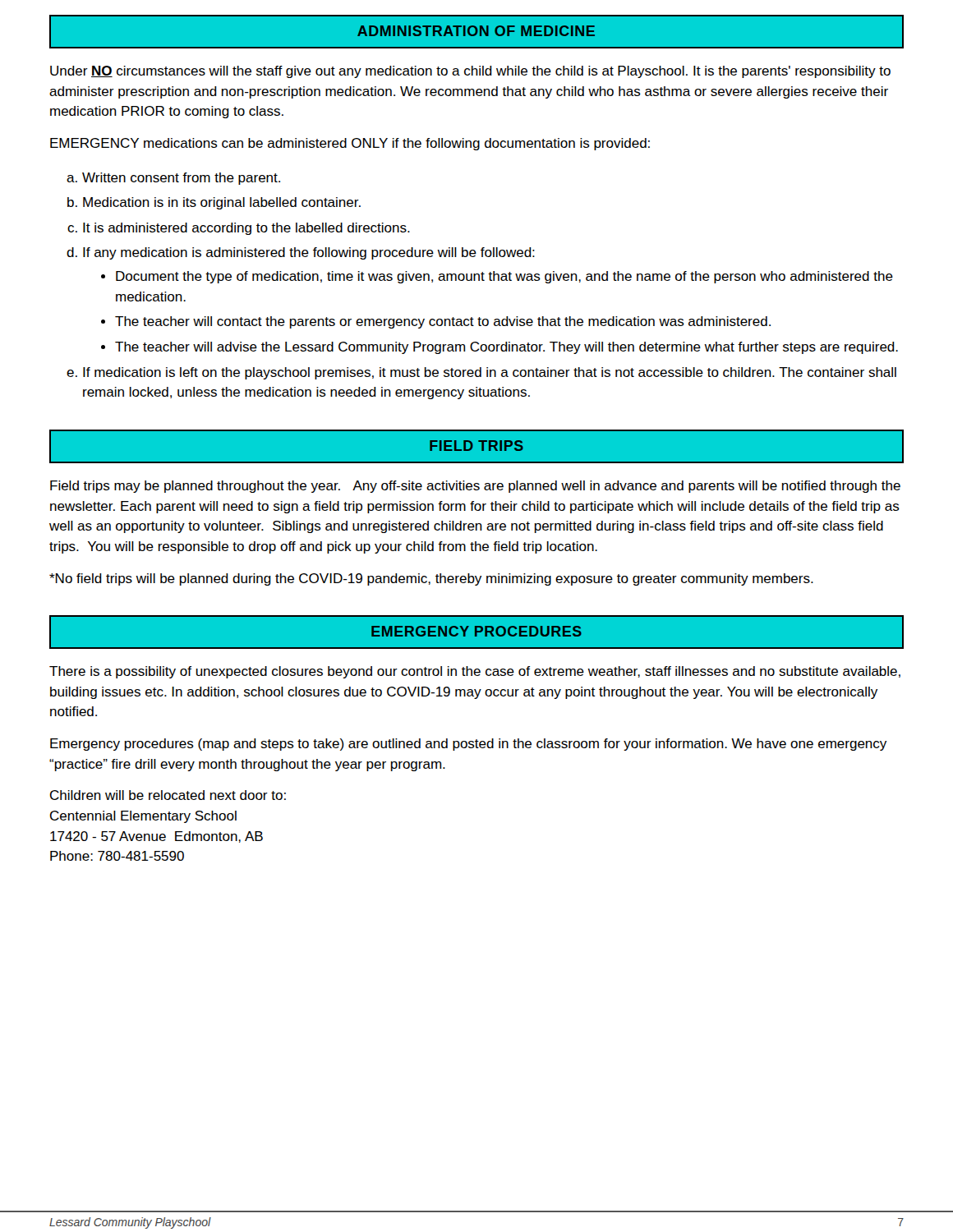Find the block starting "The teacher will contact the parents or"
The image size is (953, 1232).
tap(443, 322)
